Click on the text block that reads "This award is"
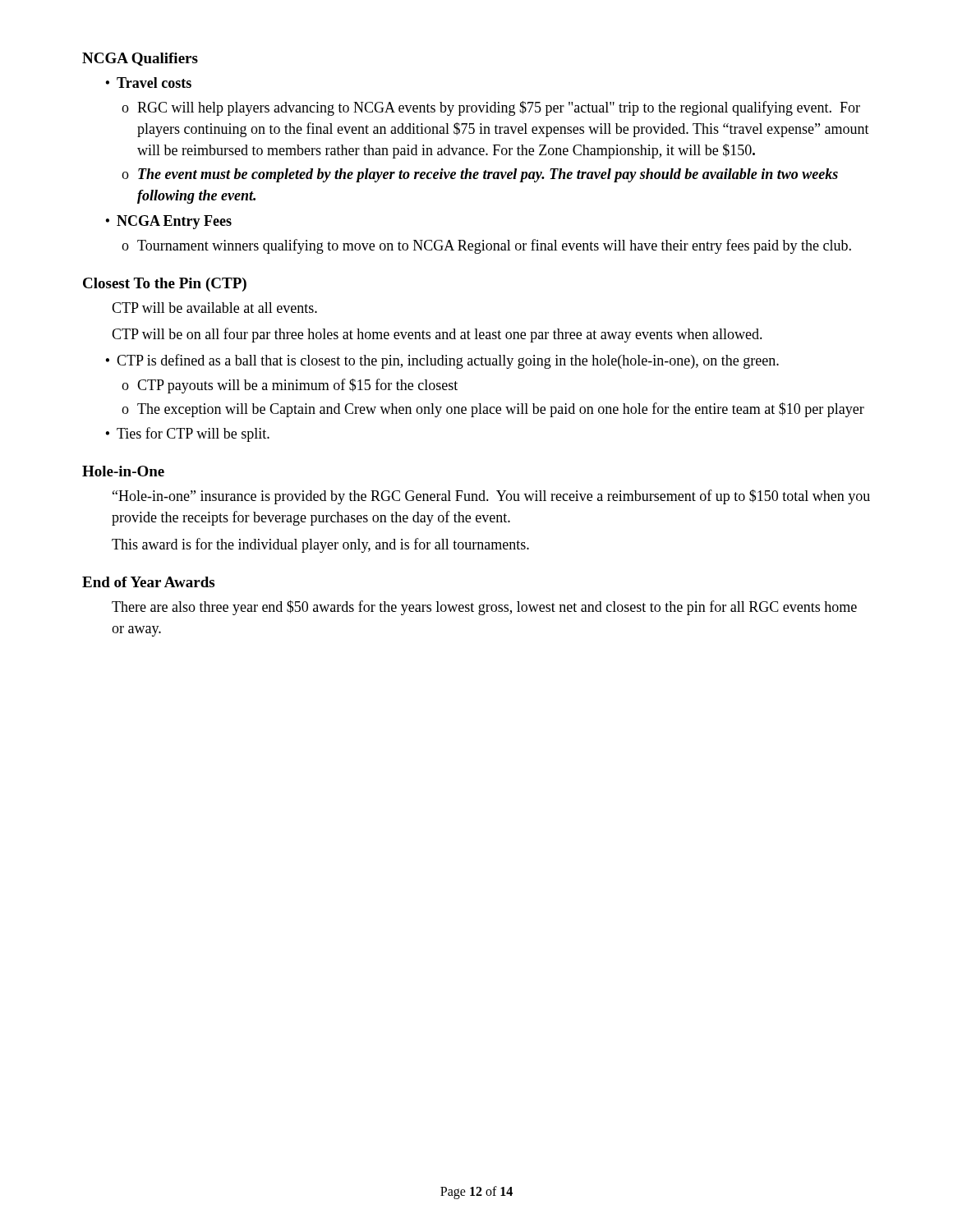The width and height of the screenshot is (953, 1232). tap(321, 544)
